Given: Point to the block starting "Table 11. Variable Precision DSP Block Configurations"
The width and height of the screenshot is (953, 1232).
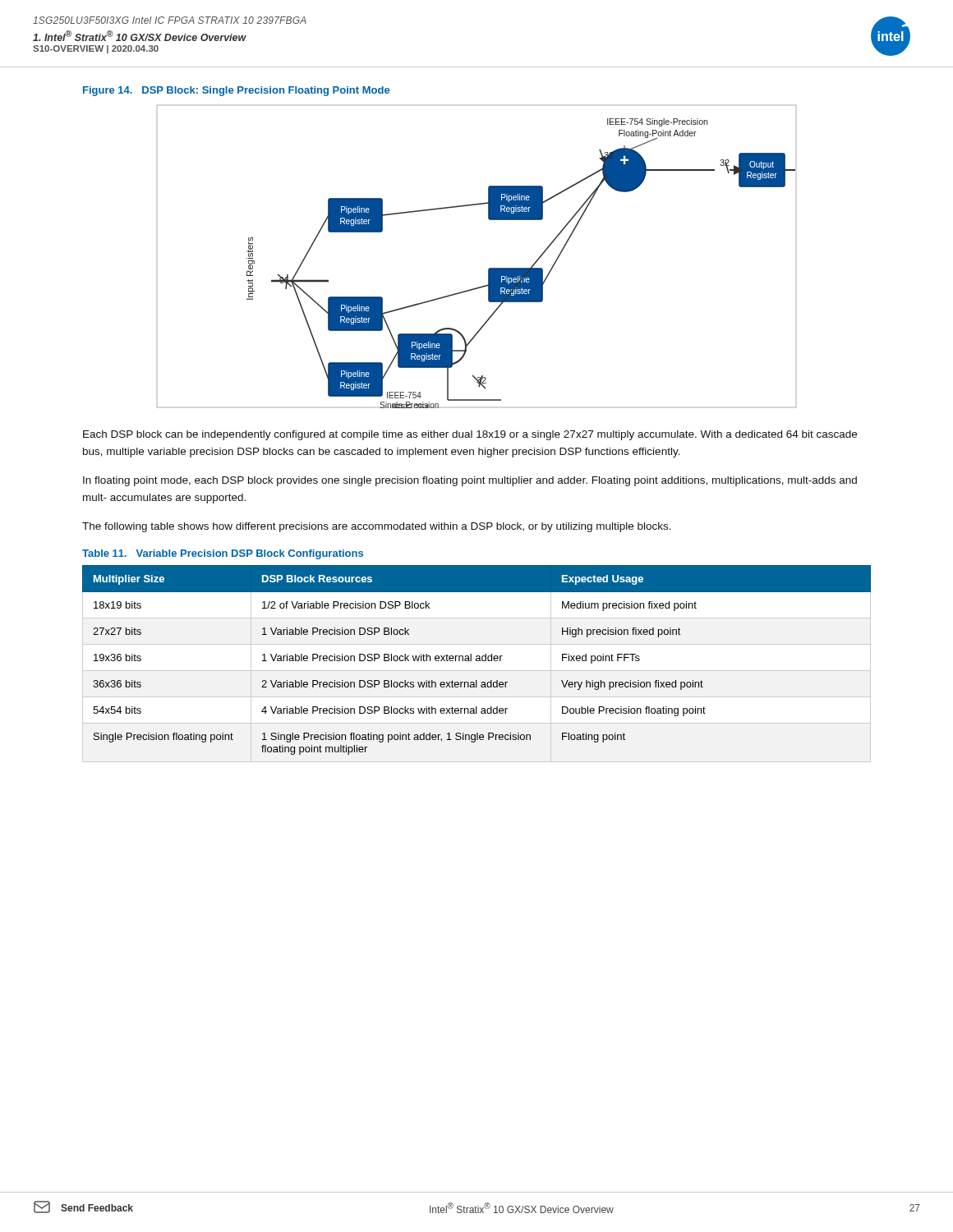Looking at the screenshot, I should click(x=223, y=553).
